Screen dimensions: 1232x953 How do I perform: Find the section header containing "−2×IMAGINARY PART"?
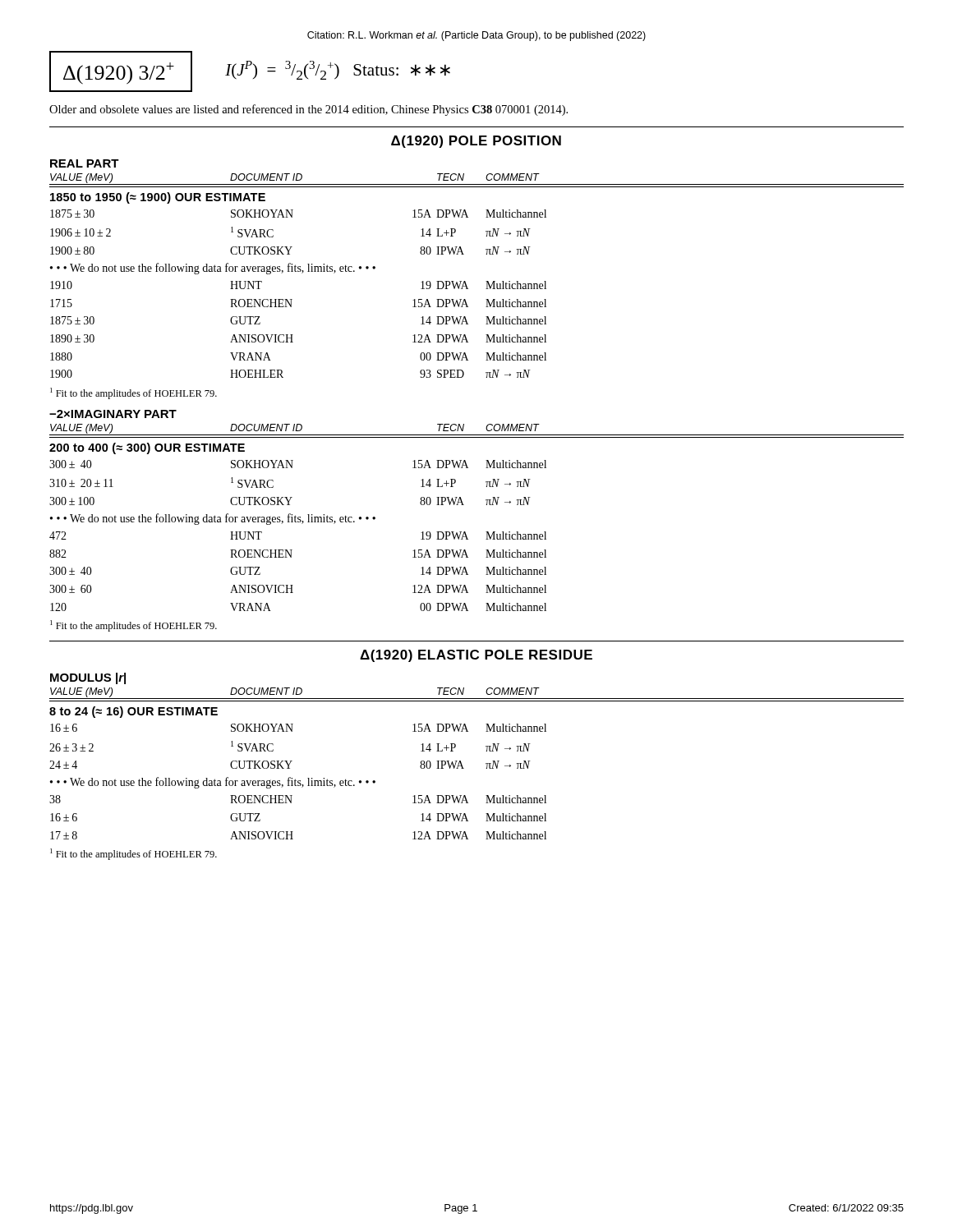pyautogui.click(x=113, y=414)
